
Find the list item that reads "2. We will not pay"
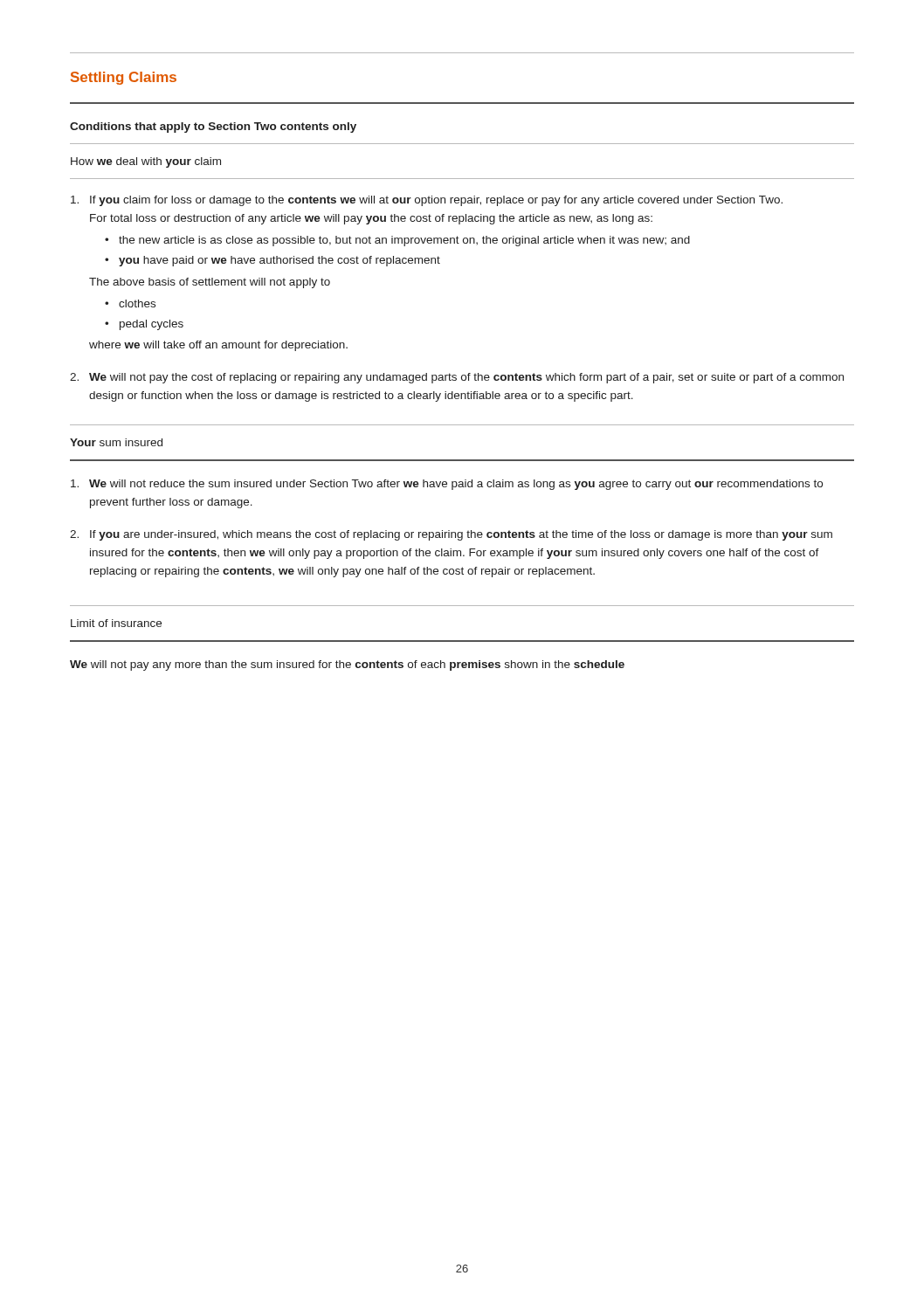tap(462, 387)
